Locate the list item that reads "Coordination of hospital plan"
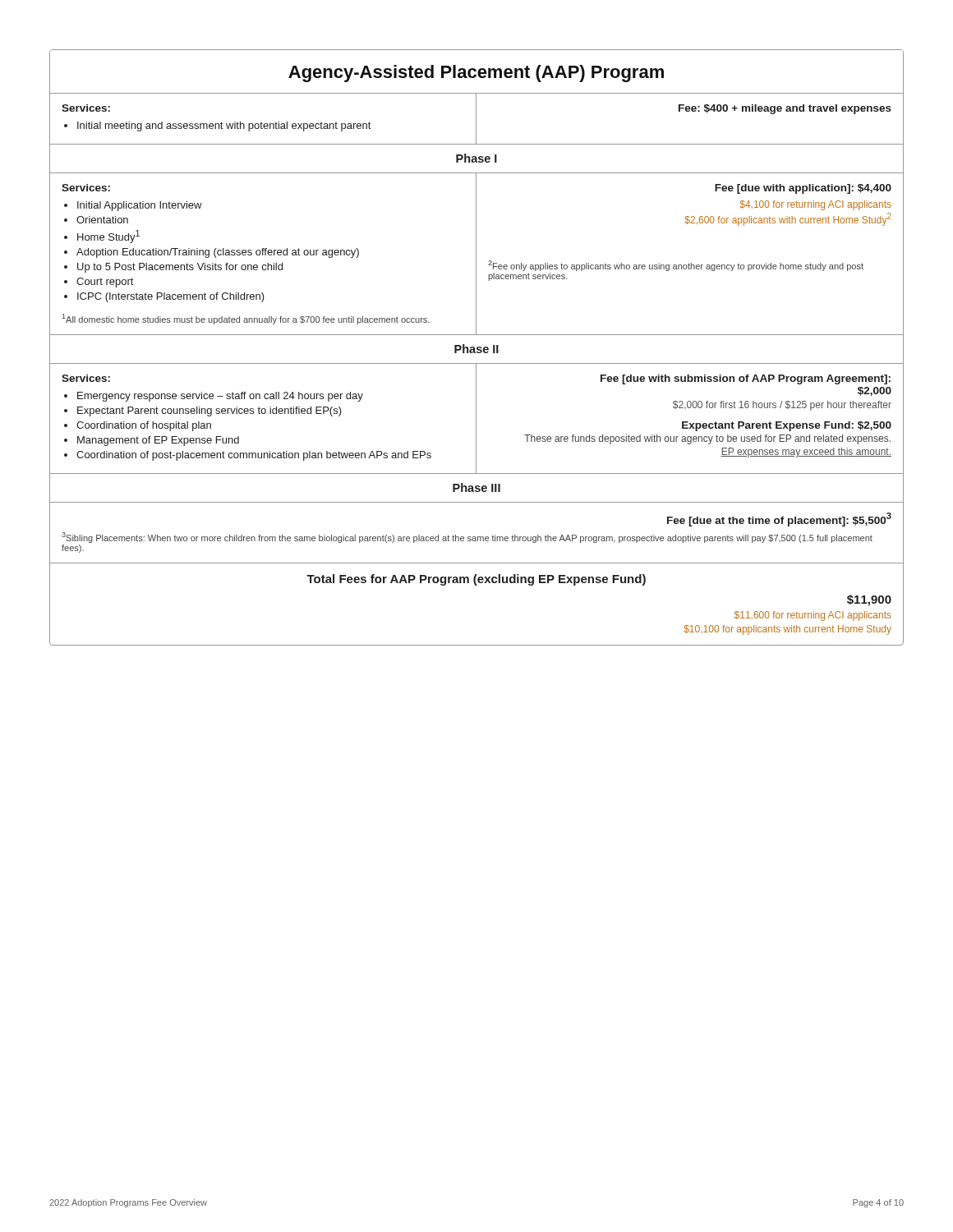The width and height of the screenshot is (953, 1232). [x=144, y=425]
